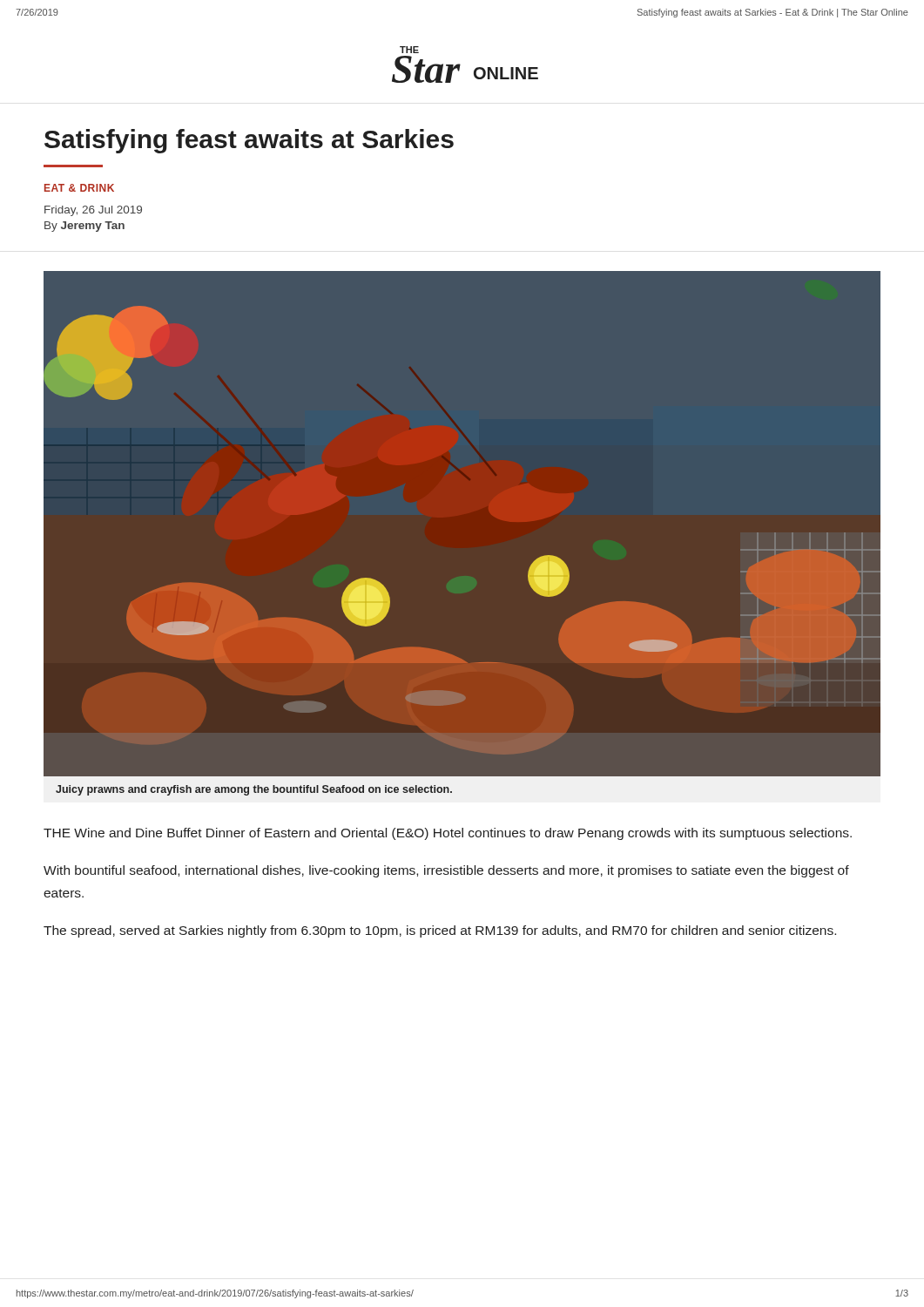Select the title that reads "Satisfying feast awaits at Sarkies"
The width and height of the screenshot is (924, 1307).
point(462,139)
